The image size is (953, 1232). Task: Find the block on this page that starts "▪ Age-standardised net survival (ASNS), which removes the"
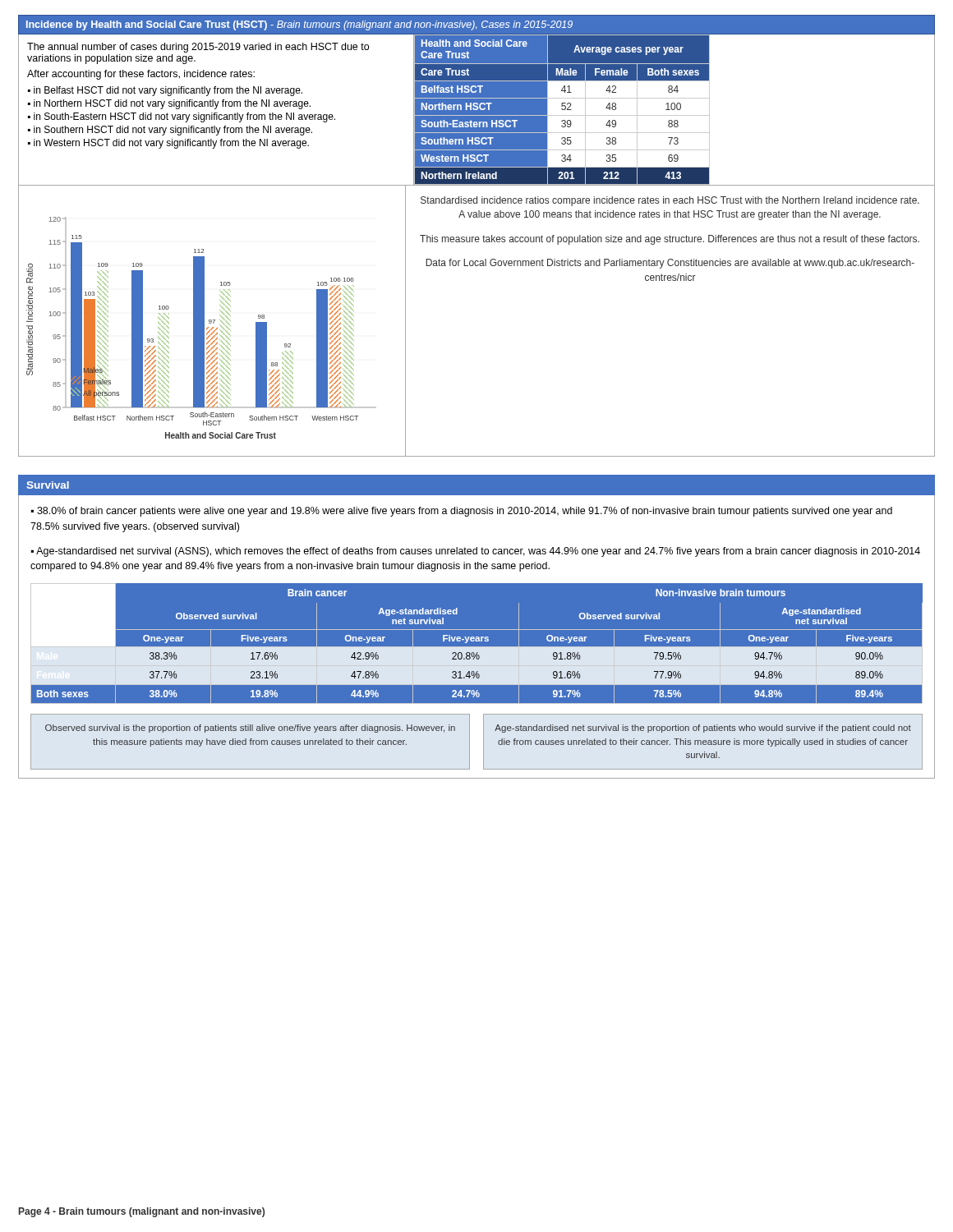point(476,559)
